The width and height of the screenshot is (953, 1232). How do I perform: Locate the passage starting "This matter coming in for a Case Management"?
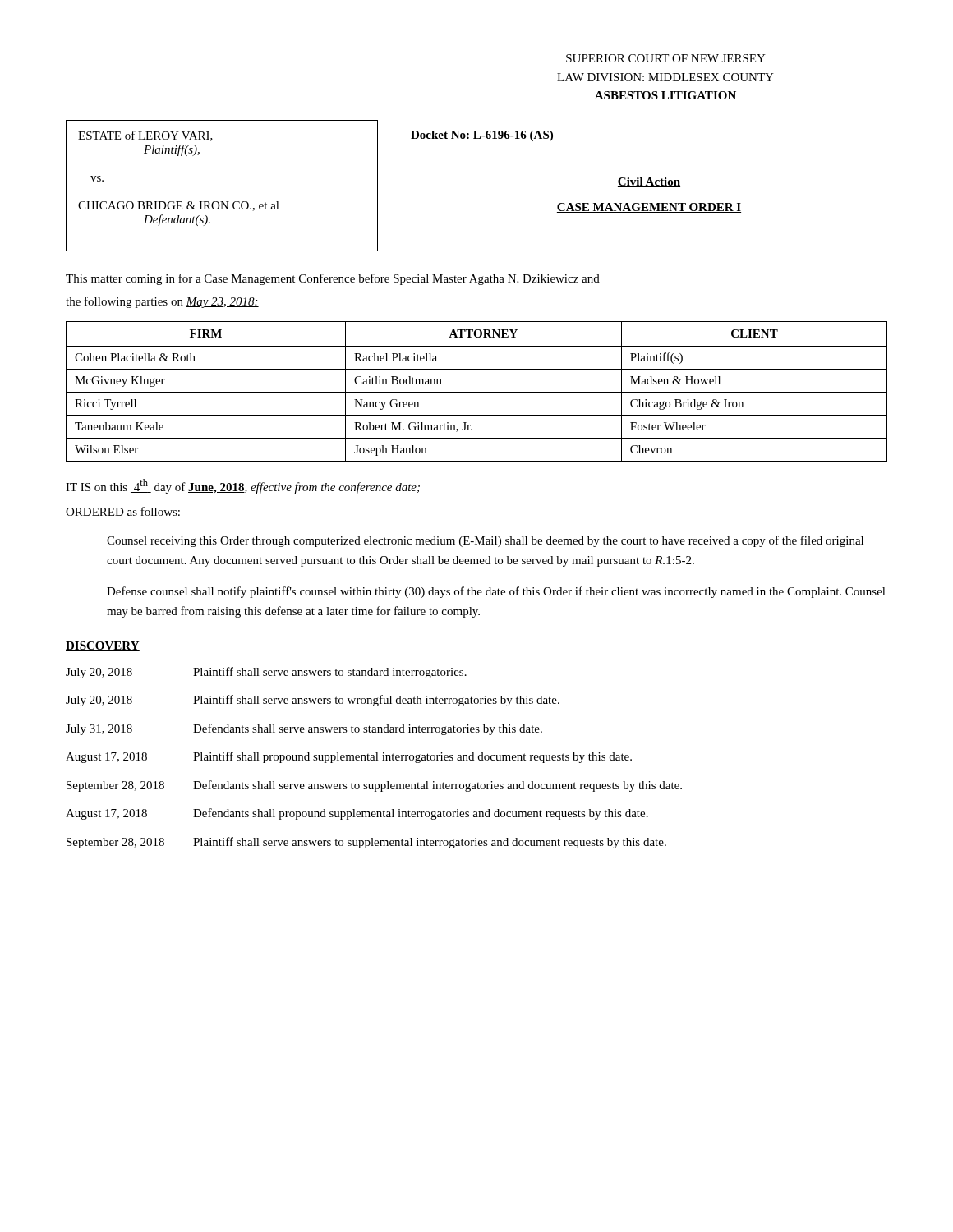point(333,278)
